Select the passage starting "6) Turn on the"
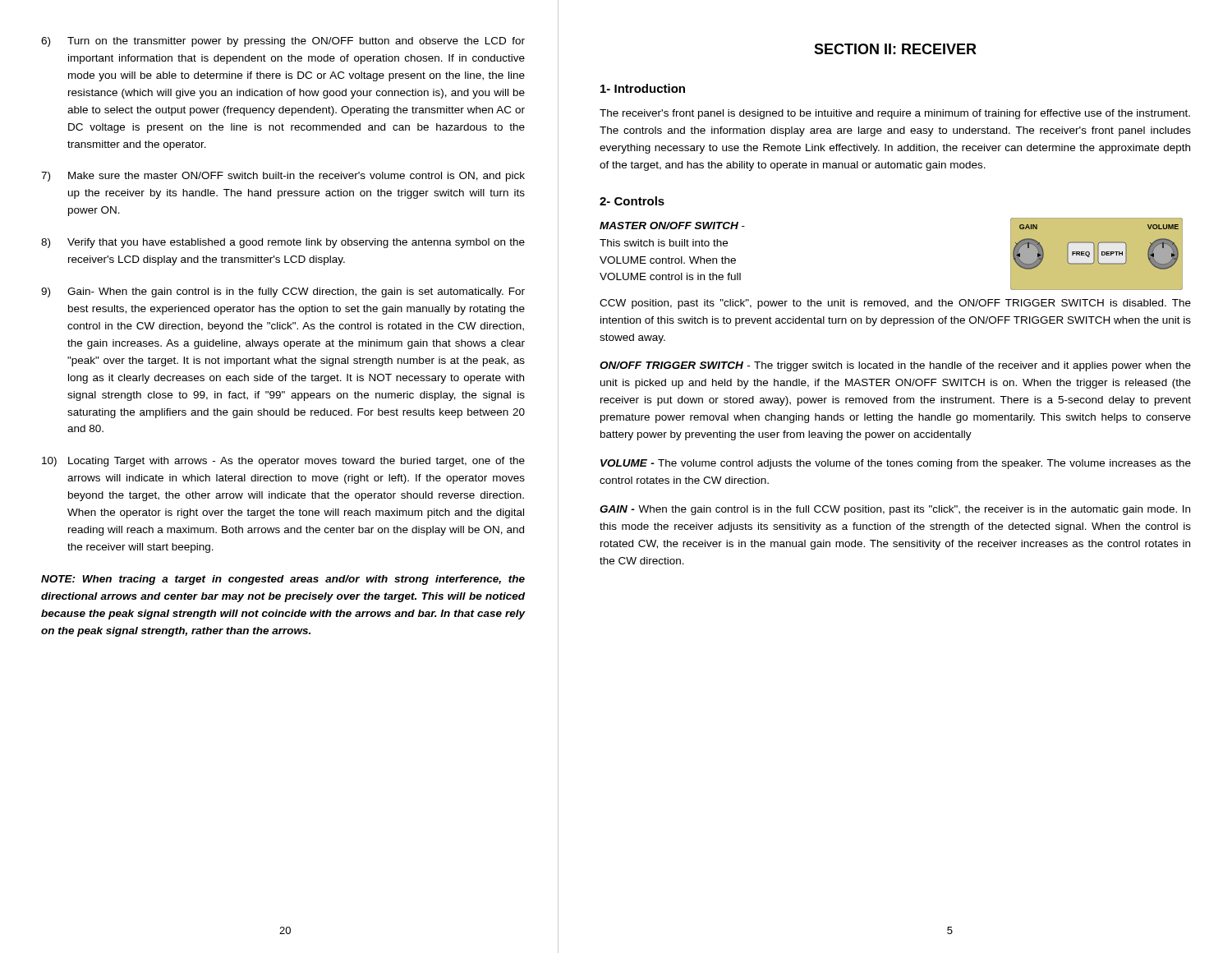The height and width of the screenshot is (953, 1232). (283, 93)
